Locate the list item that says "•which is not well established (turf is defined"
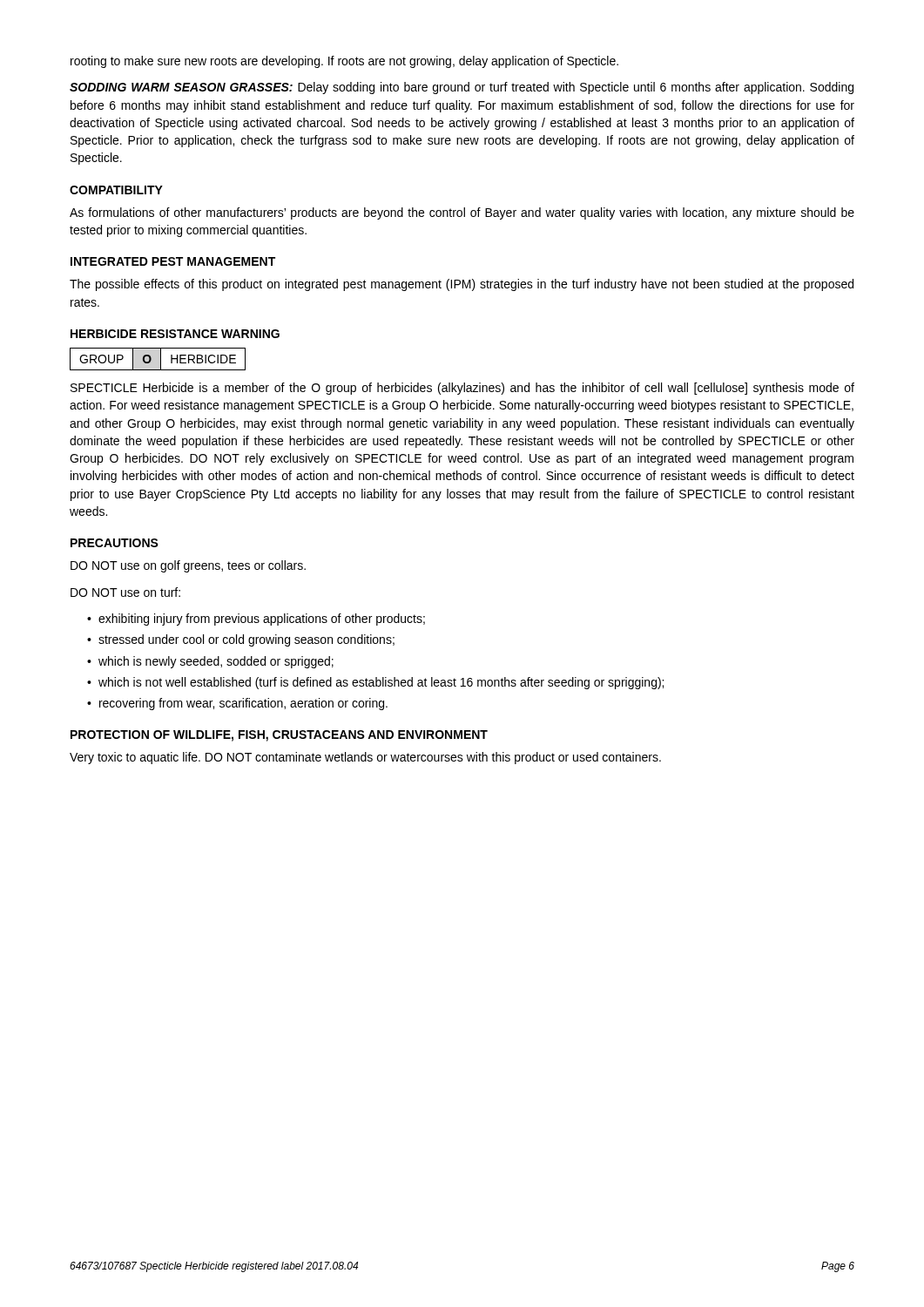This screenshot has height=1307, width=924. [376, 682]
